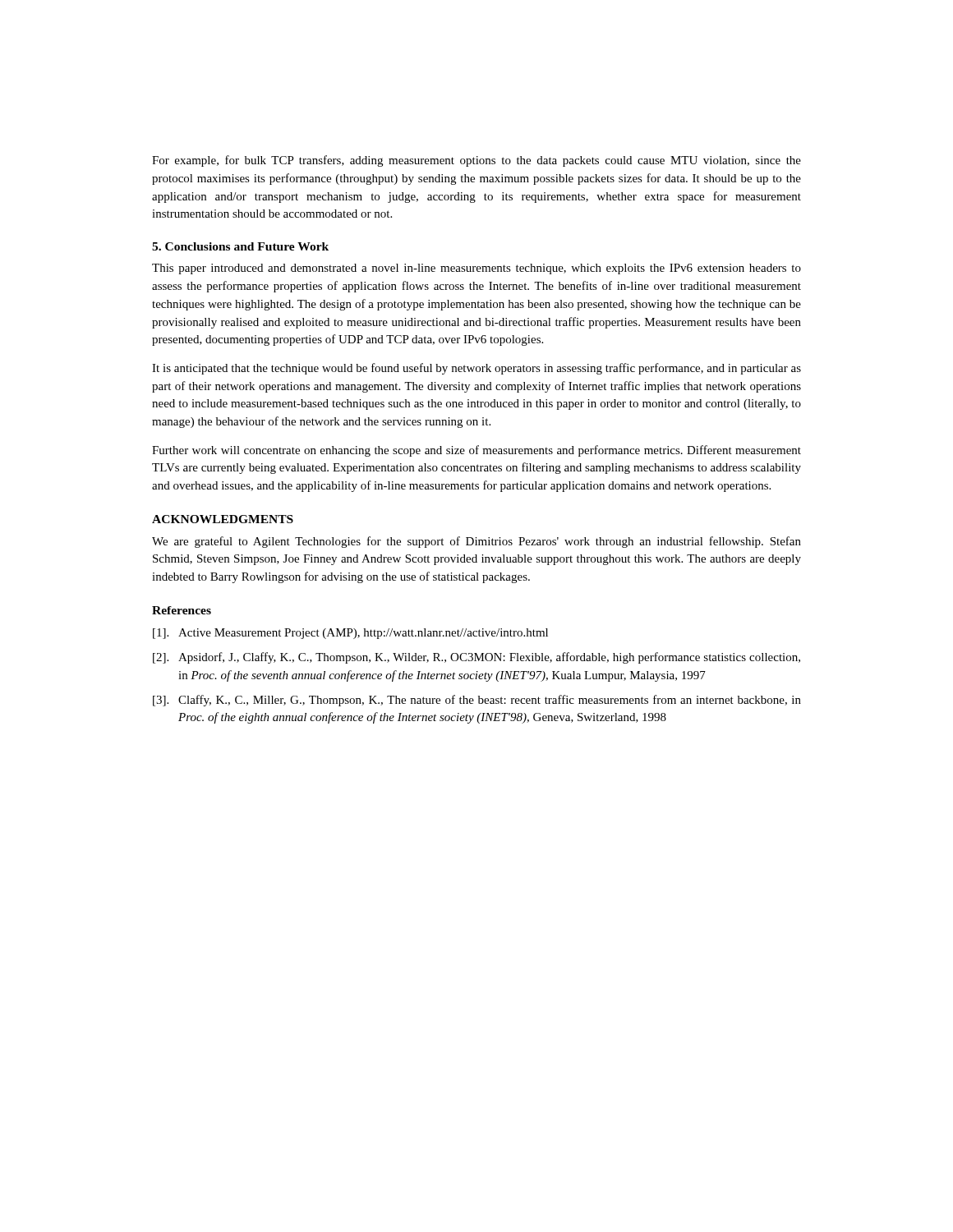Locate the text block with the text "For example, for bulk"

pyautogui.click(x=476, y=188)
